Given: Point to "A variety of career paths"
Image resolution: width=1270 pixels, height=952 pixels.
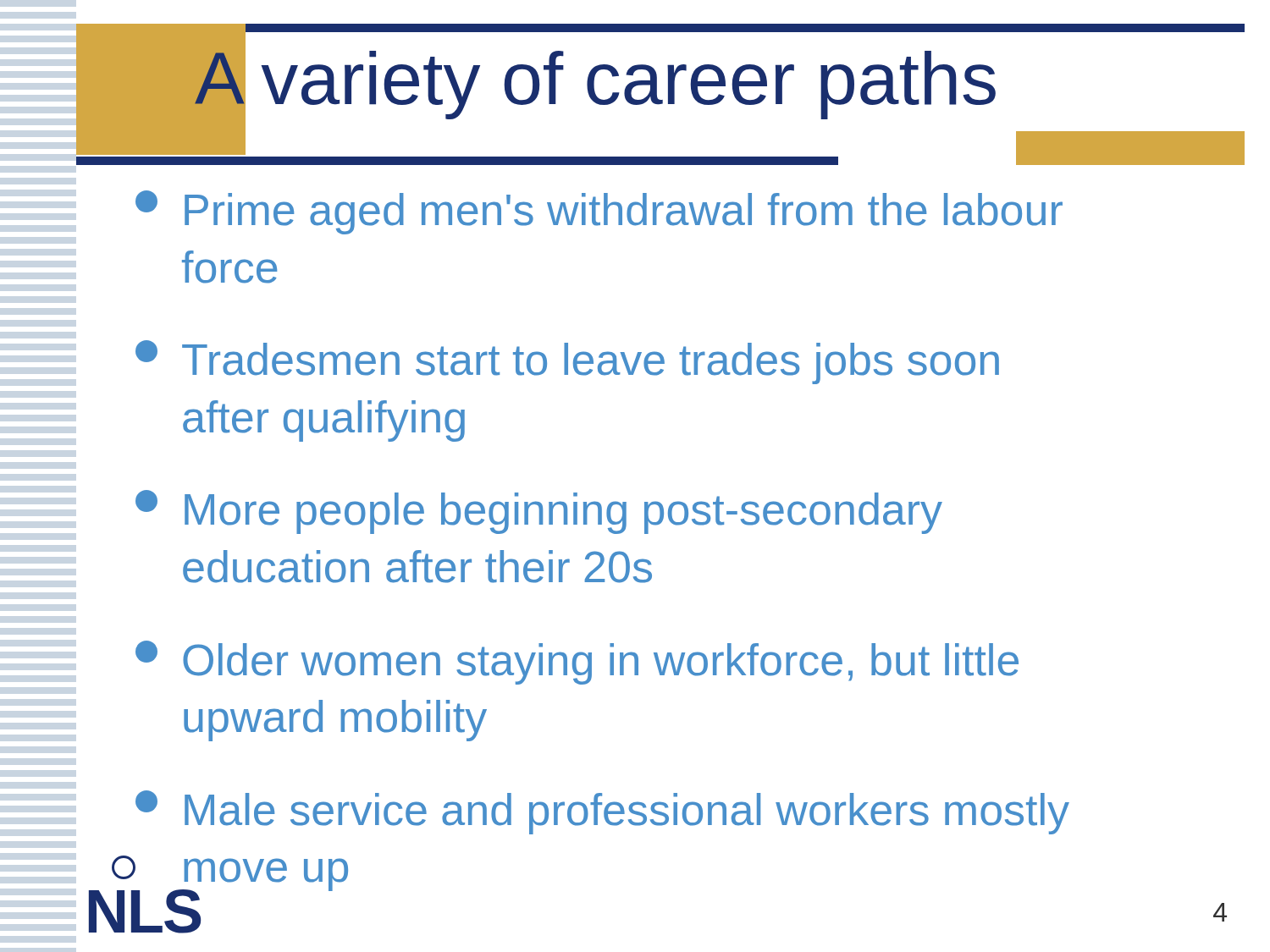Looking at the screenshot, I should coord(596,78).
